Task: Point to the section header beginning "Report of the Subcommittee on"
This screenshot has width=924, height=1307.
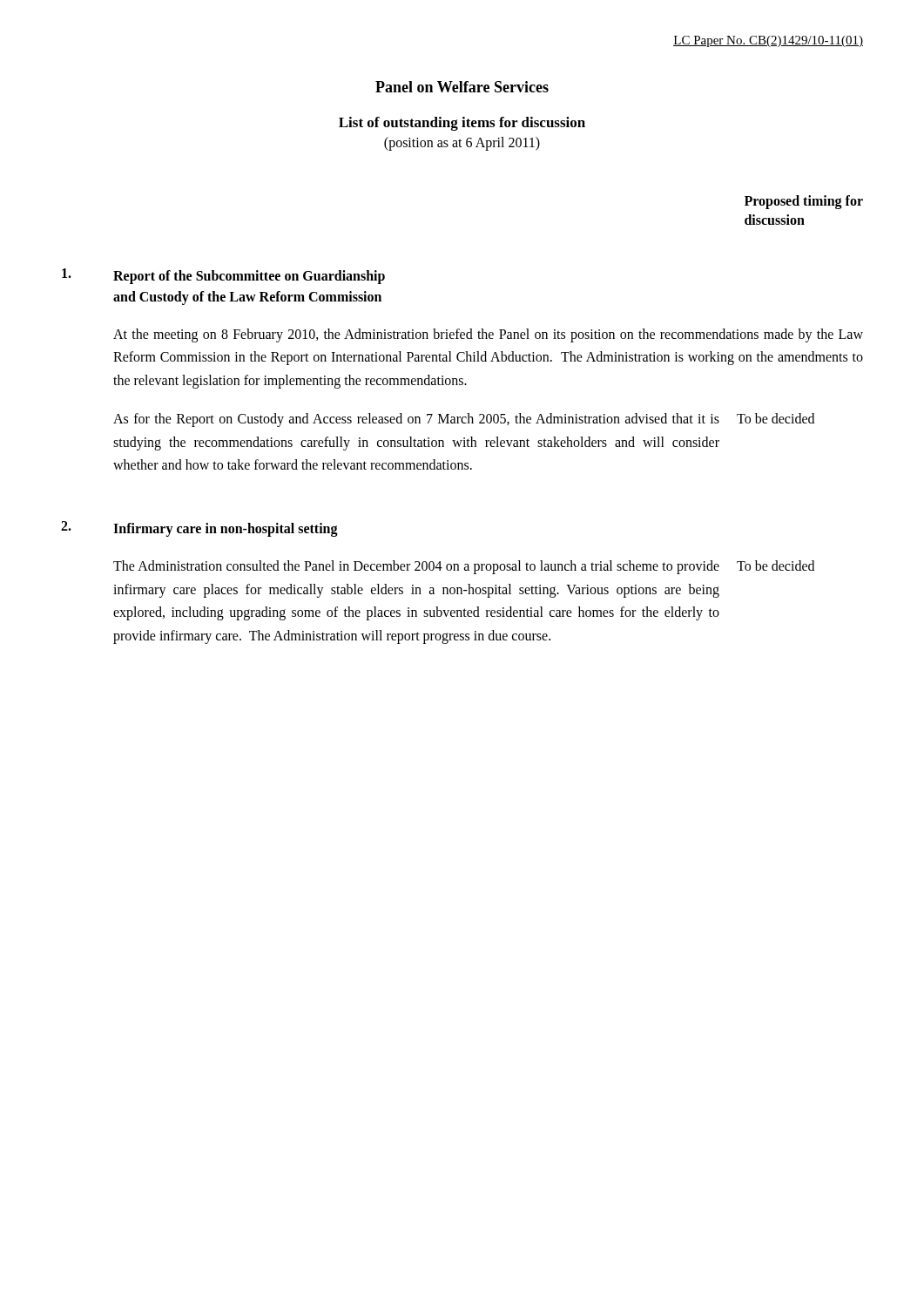Action: [249, 286]
